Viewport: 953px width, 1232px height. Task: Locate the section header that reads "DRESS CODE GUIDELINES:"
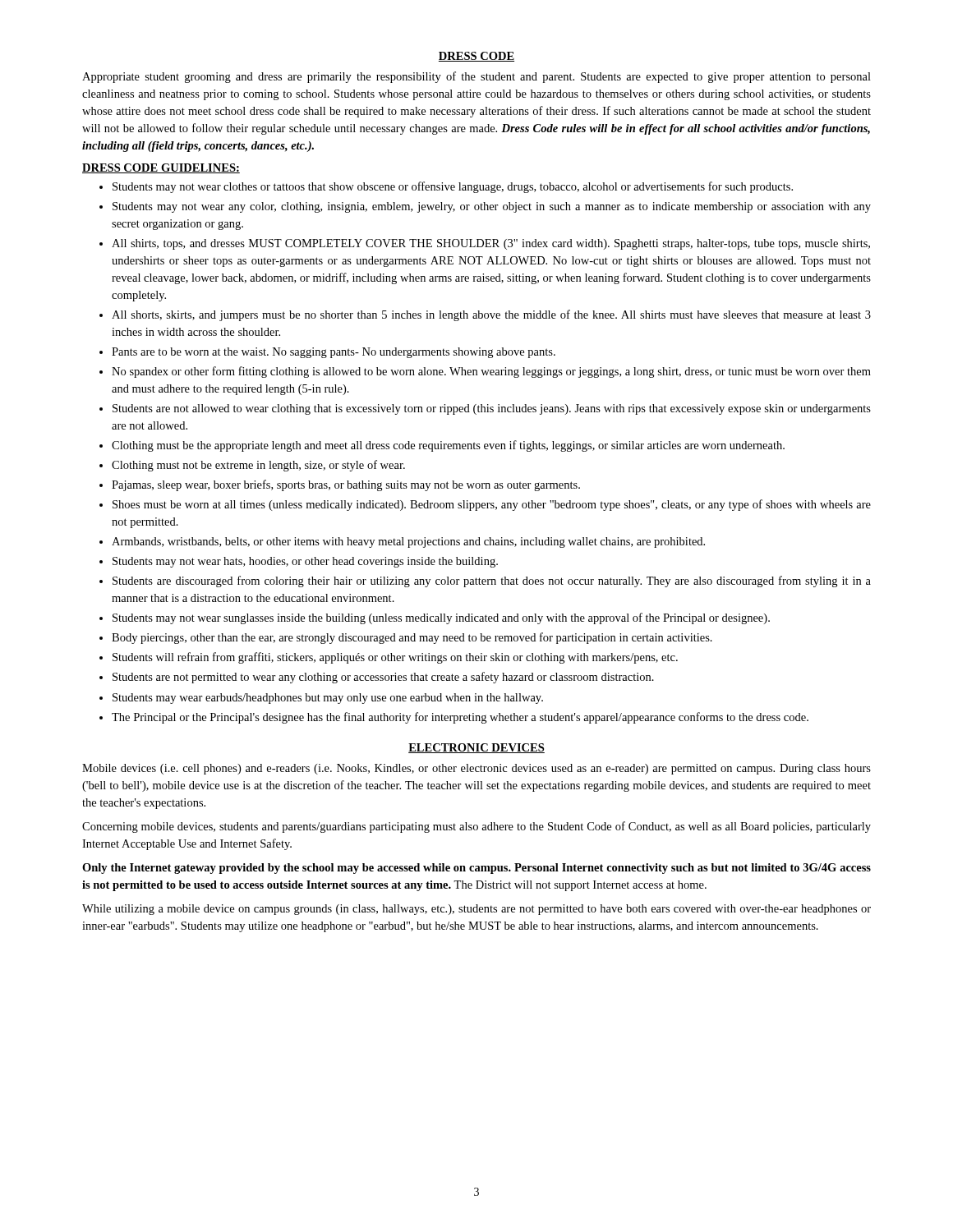[x=161, y=168]
